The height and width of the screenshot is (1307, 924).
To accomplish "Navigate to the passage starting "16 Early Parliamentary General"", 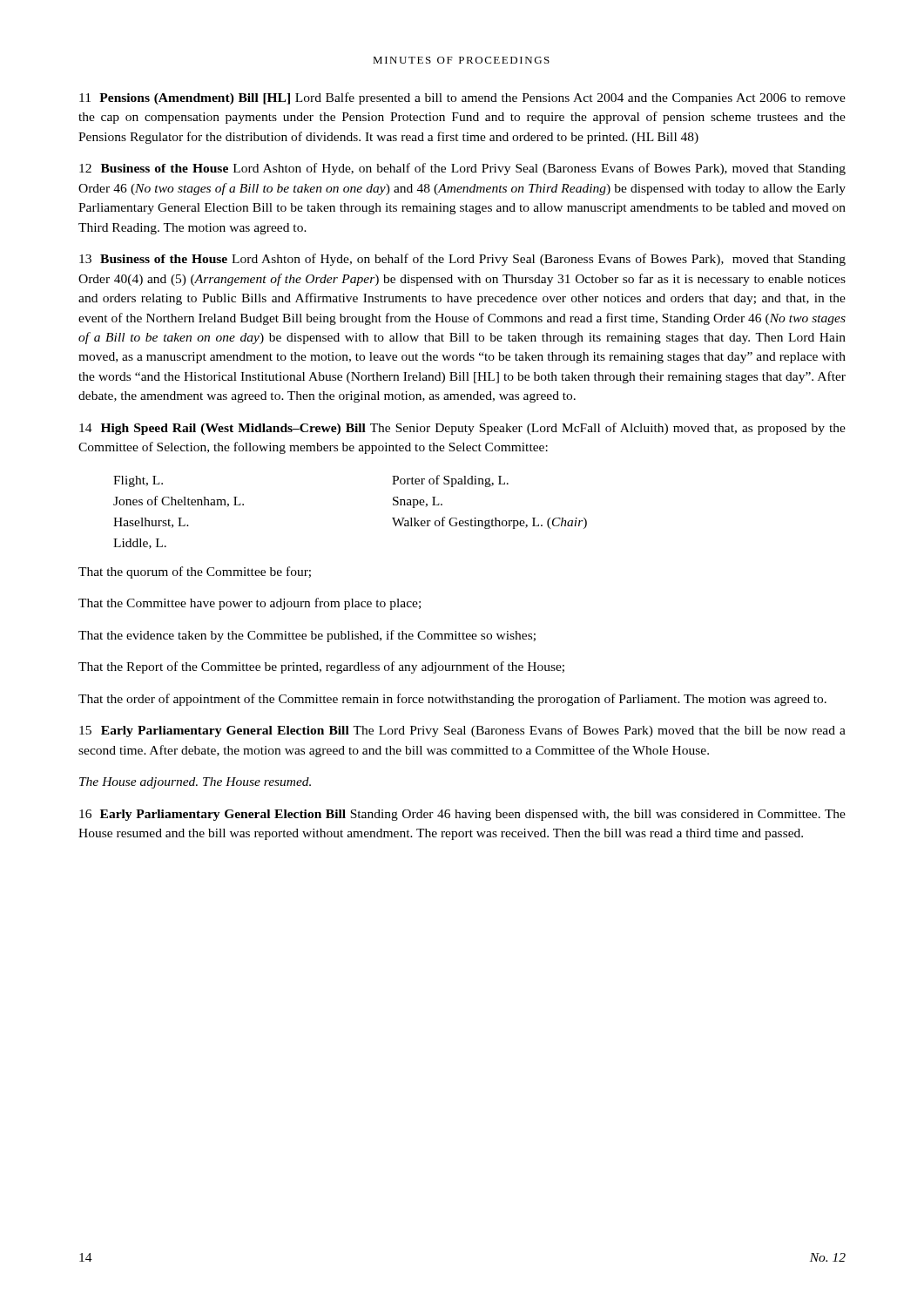I will 462,823.
